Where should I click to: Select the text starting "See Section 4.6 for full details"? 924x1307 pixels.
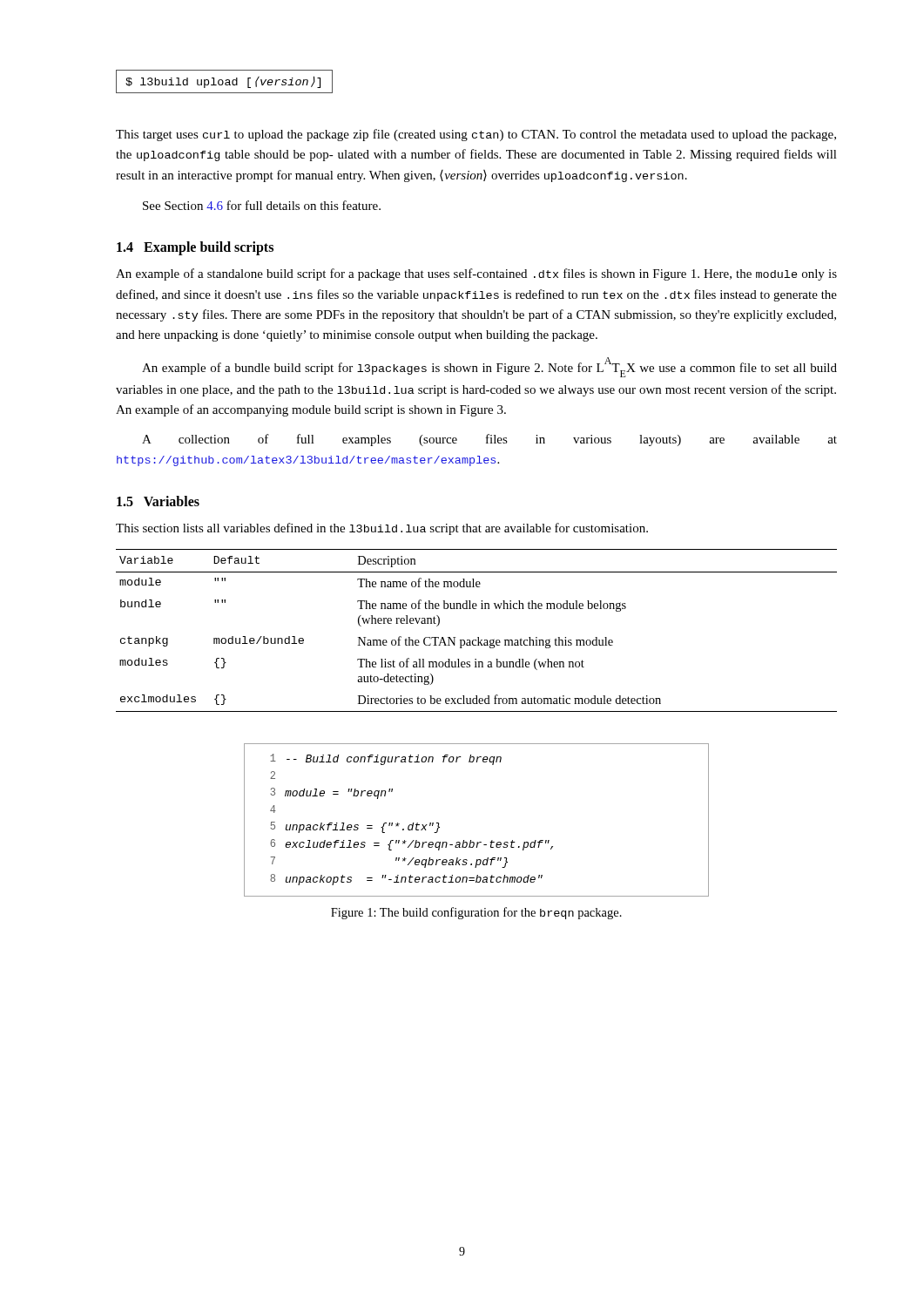pyautogui.click(x=262, y=205)
